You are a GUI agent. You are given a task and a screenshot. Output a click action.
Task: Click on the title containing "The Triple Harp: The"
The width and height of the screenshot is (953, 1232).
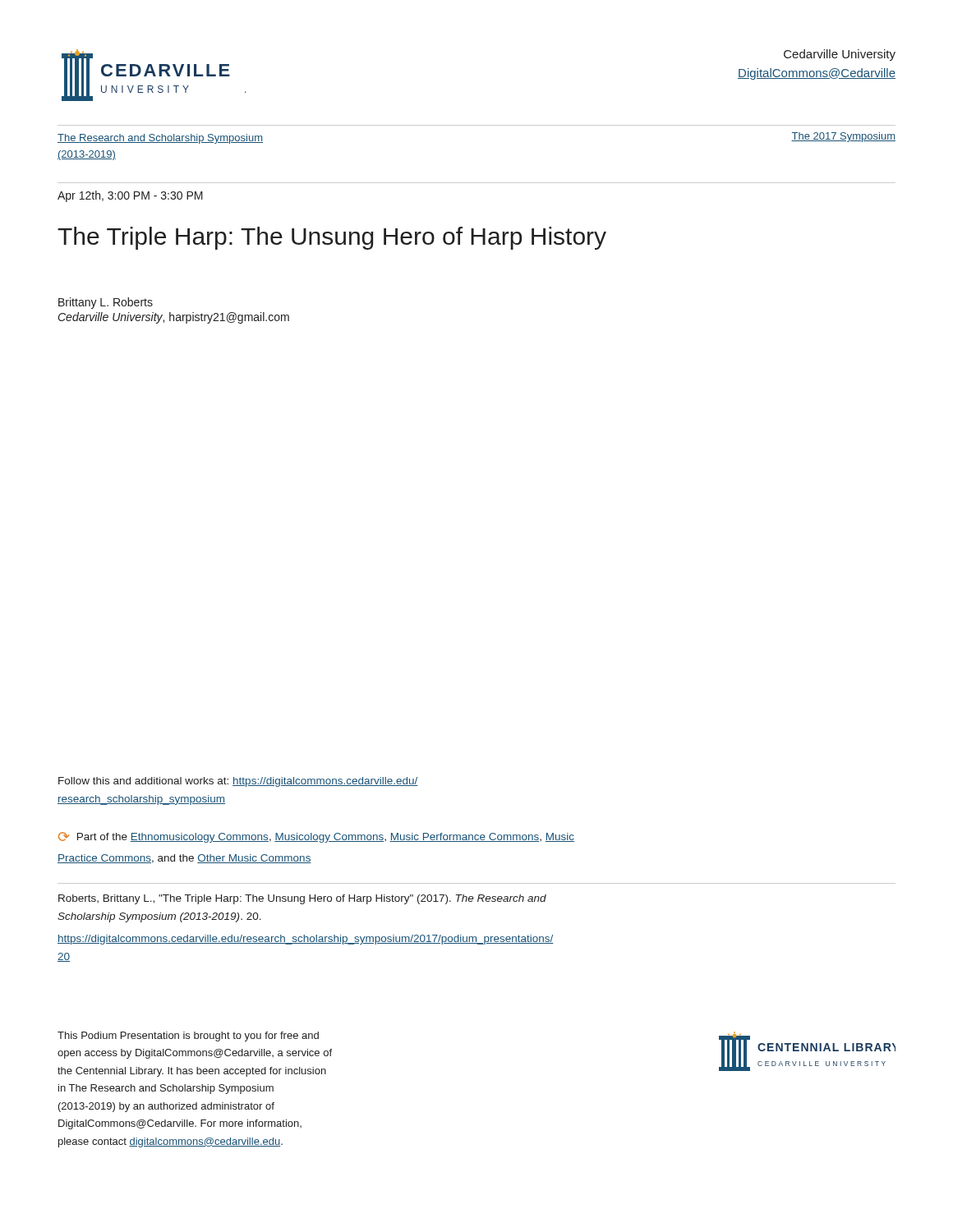(x=476, y=237)
